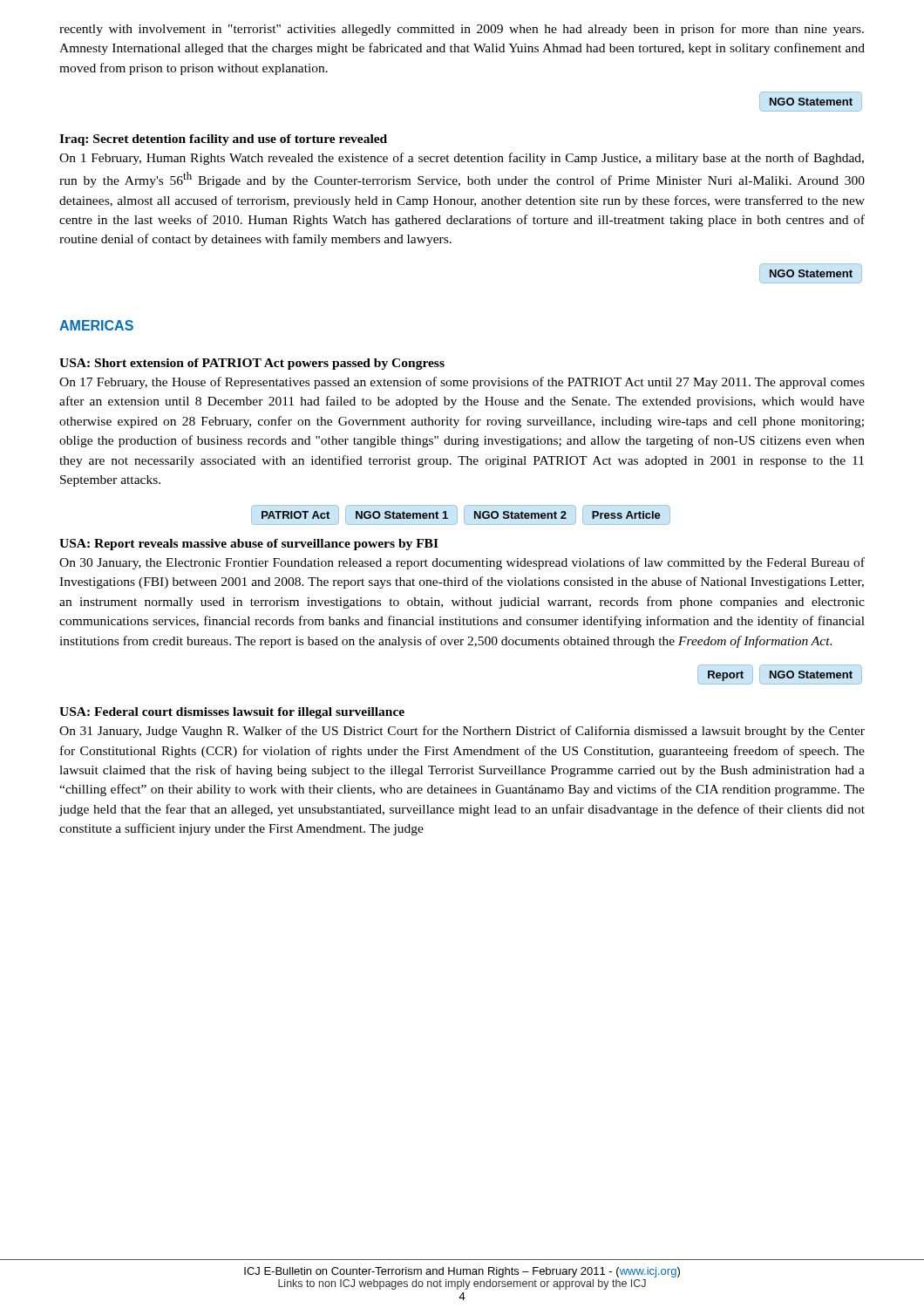Image resolution: width=924 pixels, height=1308 pixels.
Task: Find the block on this page that starts "On 30 January,"
Action: click(462, 602)
